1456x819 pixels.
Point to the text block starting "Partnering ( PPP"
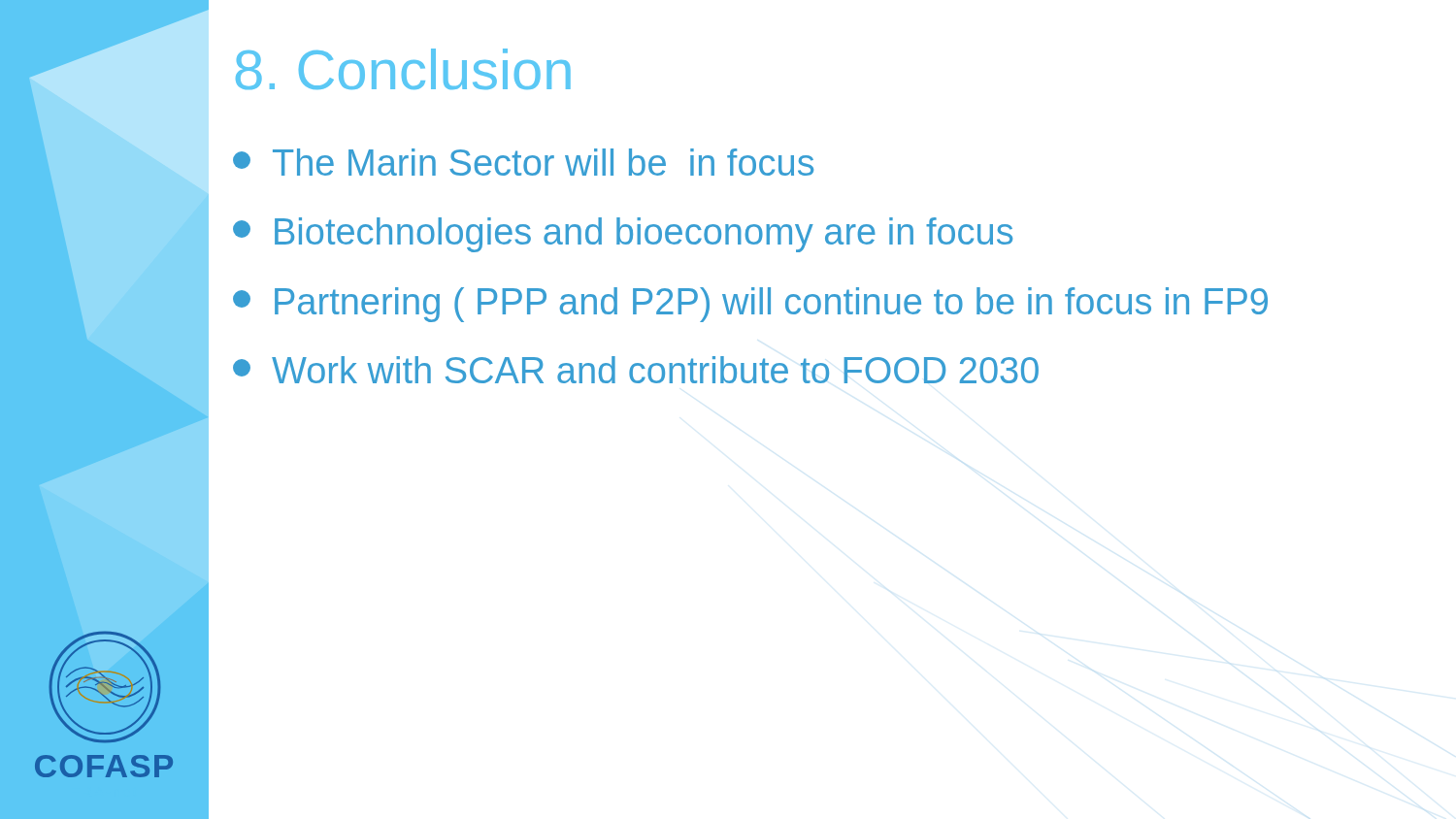tap(825, 302)
